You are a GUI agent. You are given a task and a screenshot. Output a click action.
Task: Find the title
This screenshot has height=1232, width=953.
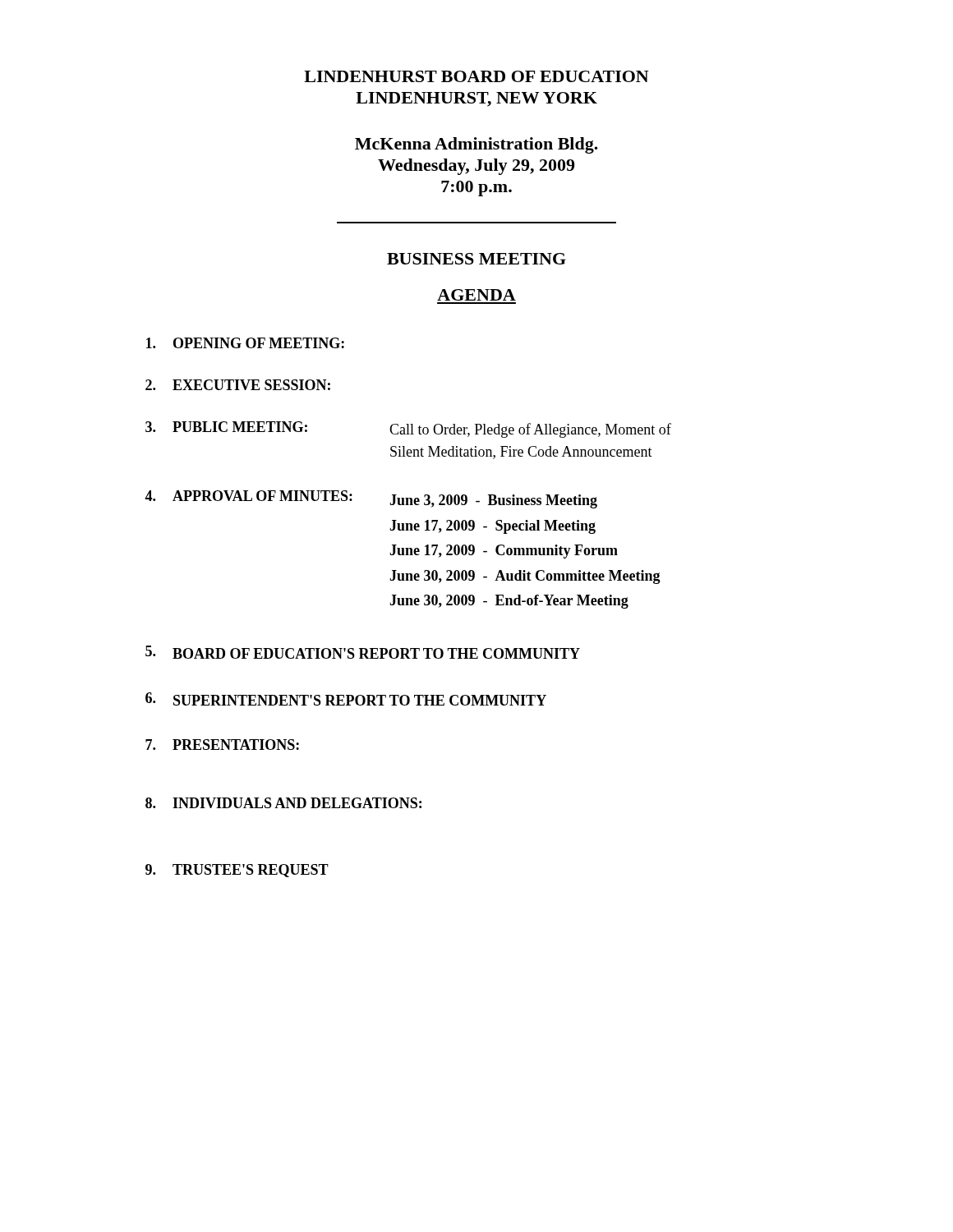pyautogui.click(x=476, y=87)
